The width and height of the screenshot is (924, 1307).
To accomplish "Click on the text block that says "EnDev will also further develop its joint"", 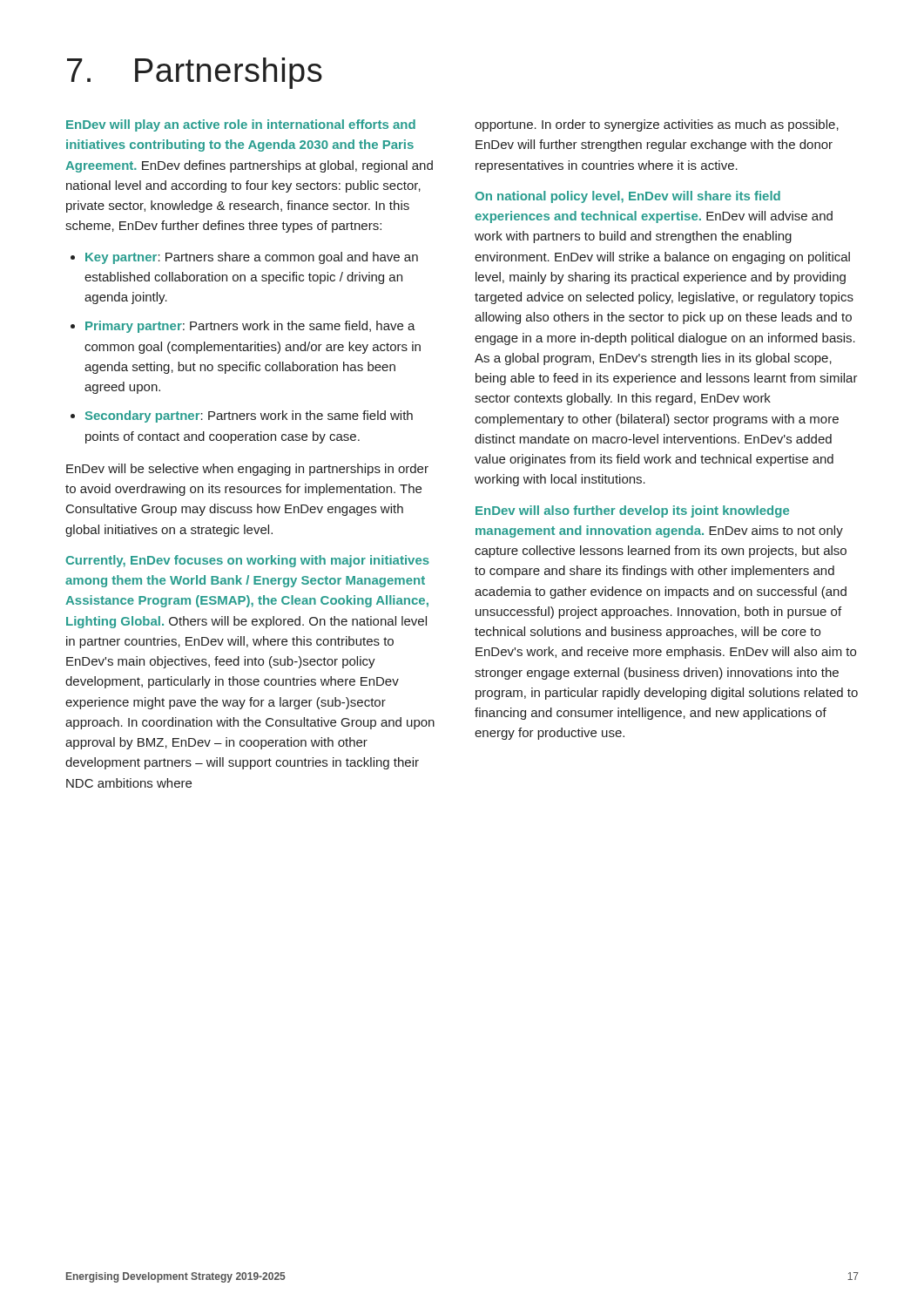I will click(667, 621).
